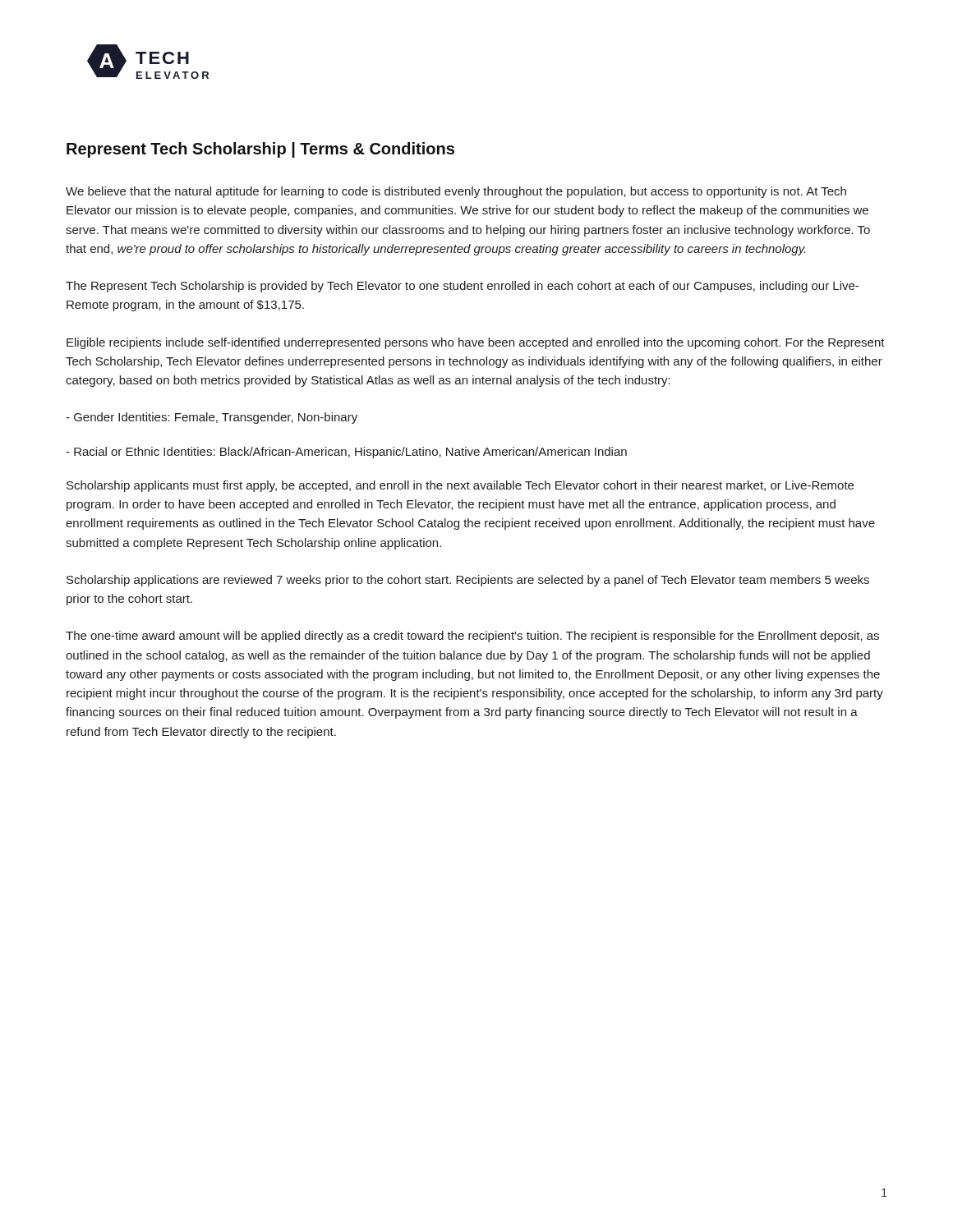Find the text block containing "The one-time award amount will be"

(474, 683)
